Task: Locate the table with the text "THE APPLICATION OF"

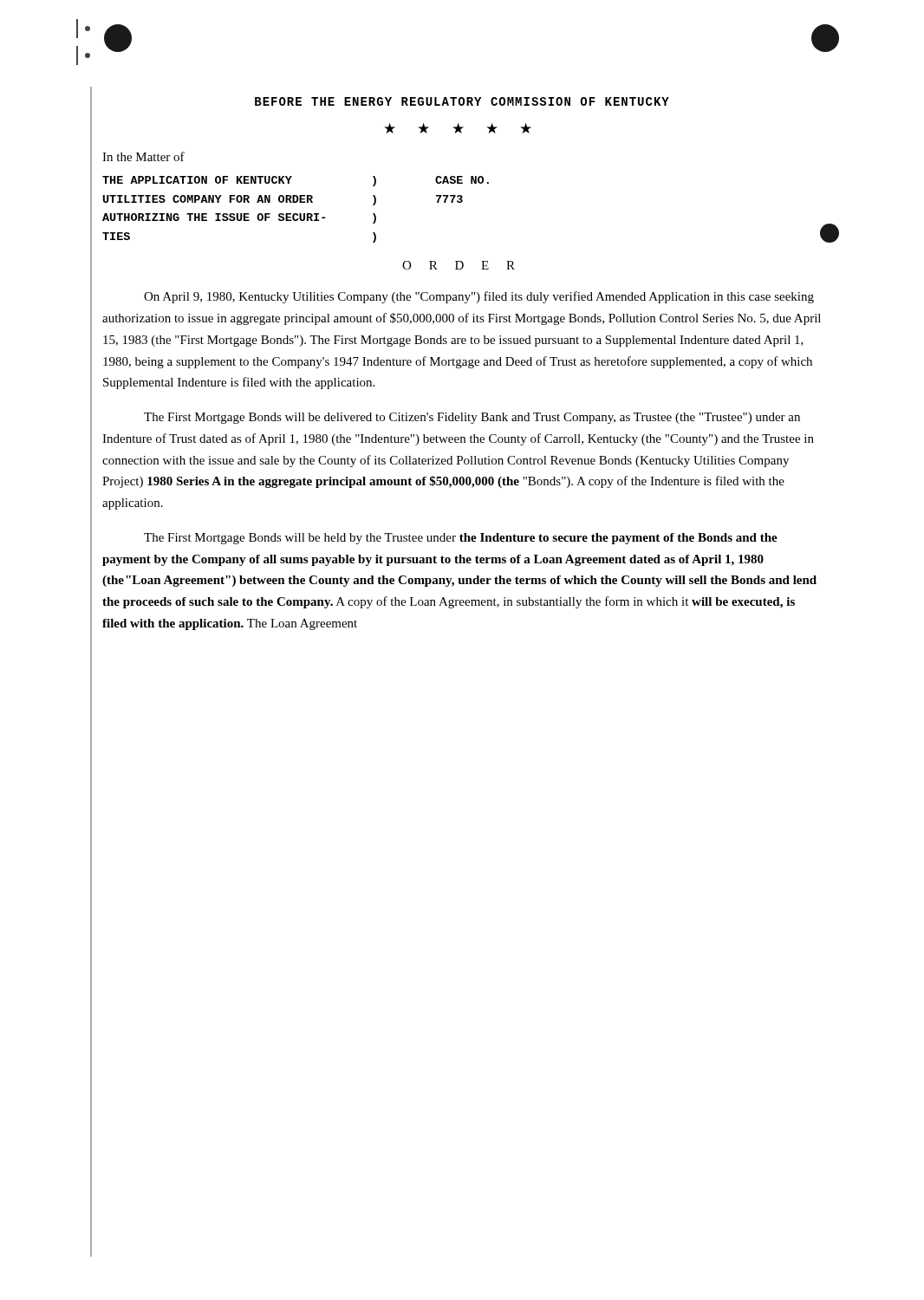Action: [x=462, y=209]
